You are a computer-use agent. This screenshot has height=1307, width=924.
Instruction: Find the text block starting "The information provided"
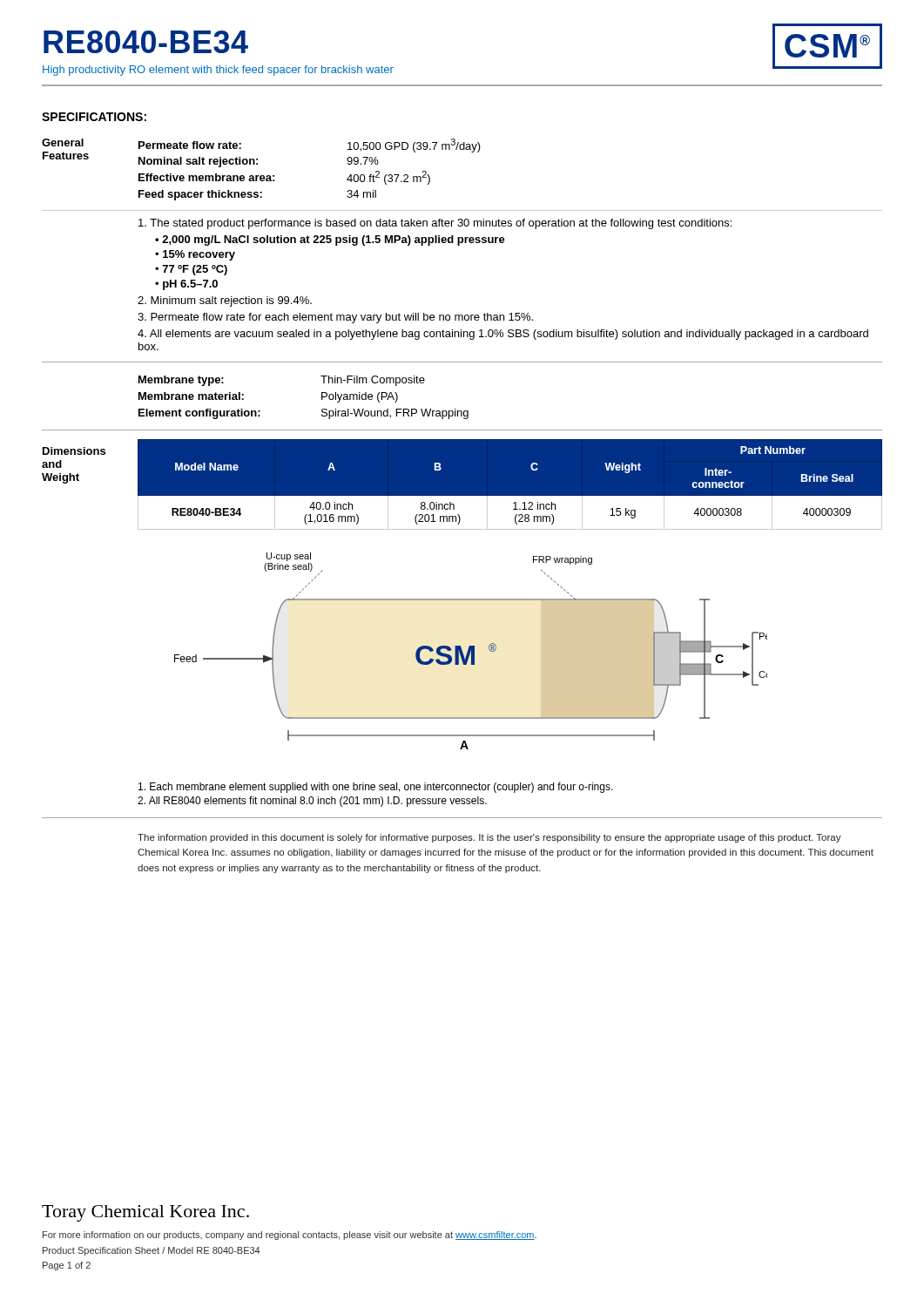click(x=505, y=853)
